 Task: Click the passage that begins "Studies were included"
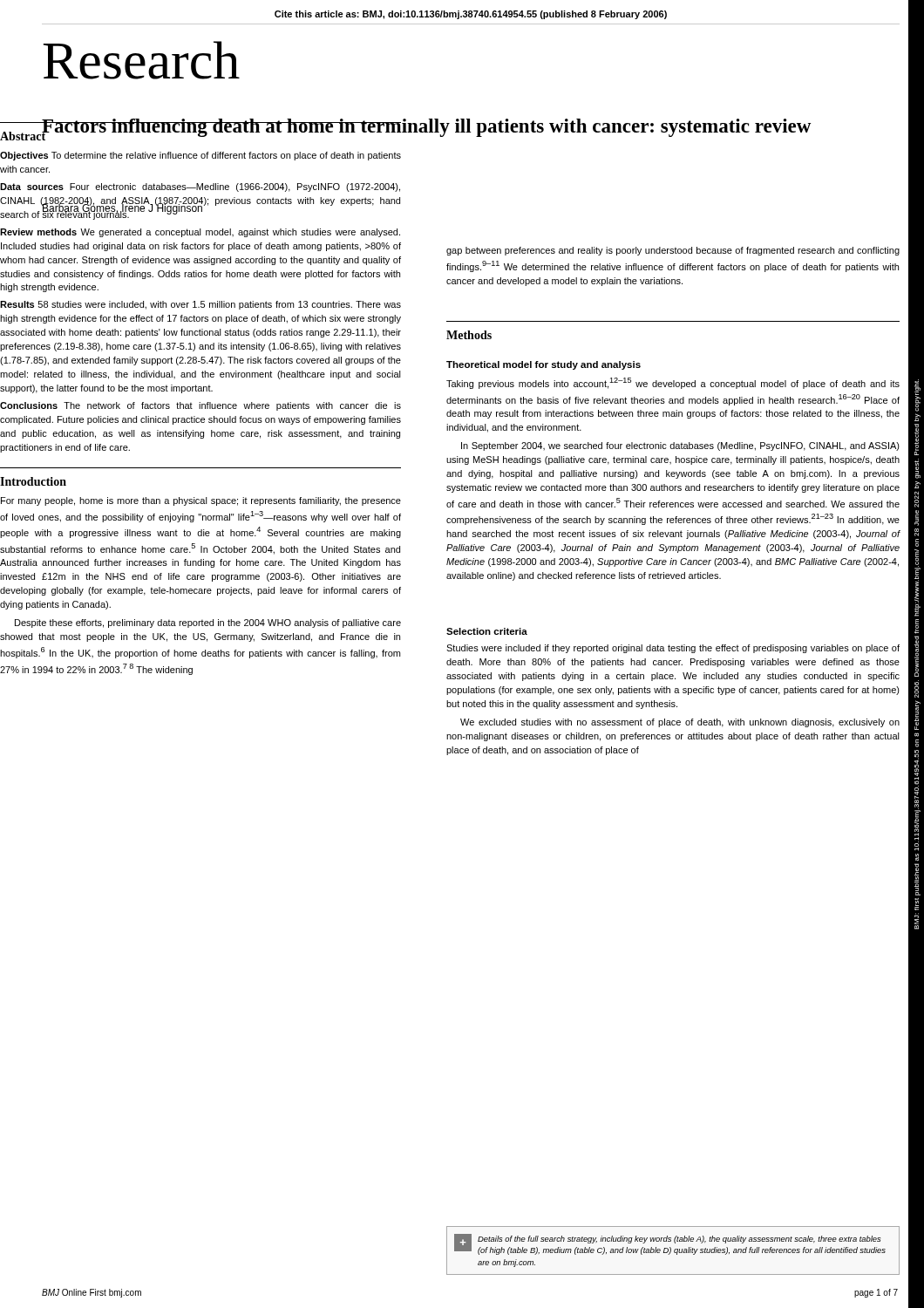click(x=673, y=700)
